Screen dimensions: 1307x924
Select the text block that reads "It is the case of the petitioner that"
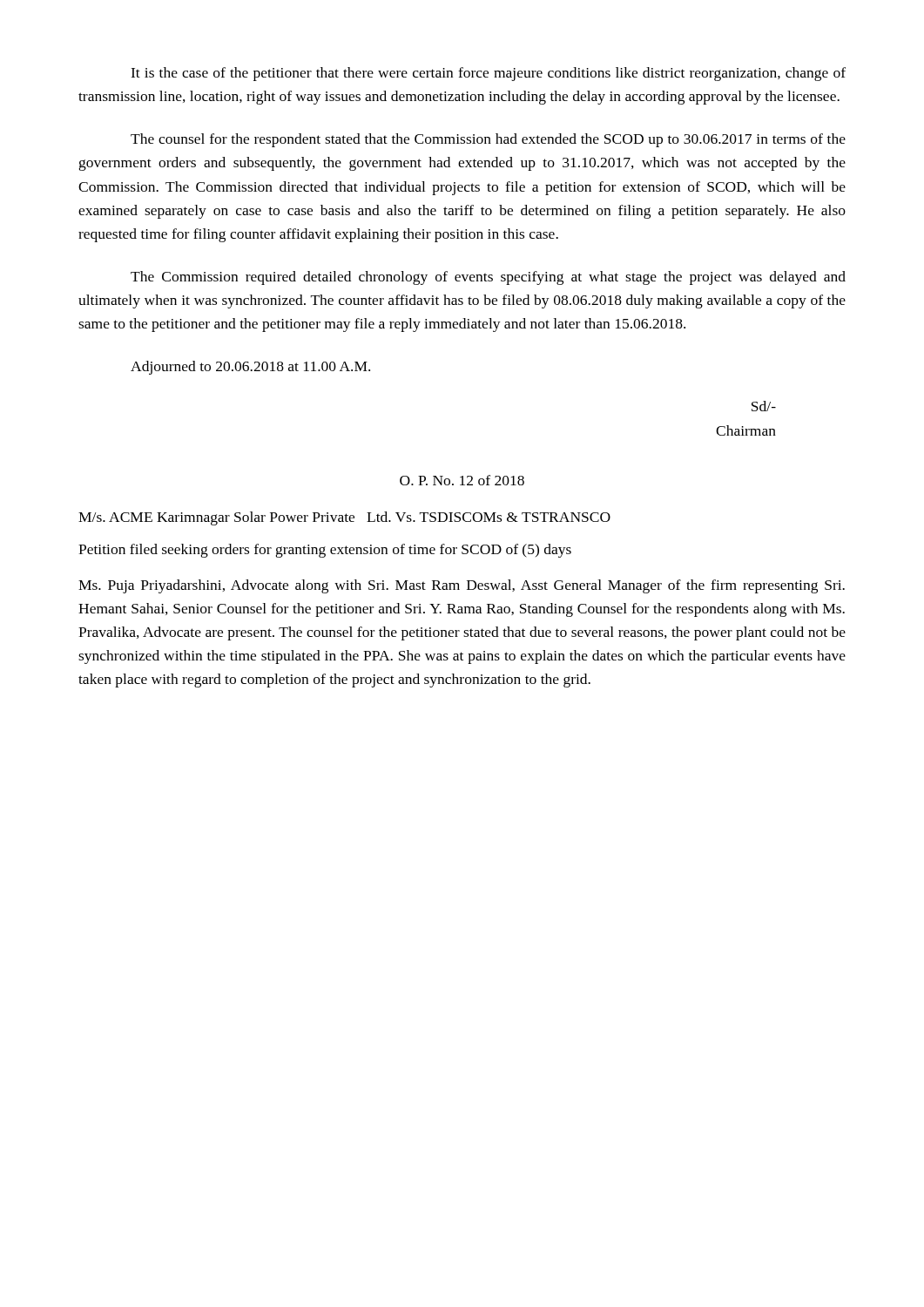coord(462,84)
